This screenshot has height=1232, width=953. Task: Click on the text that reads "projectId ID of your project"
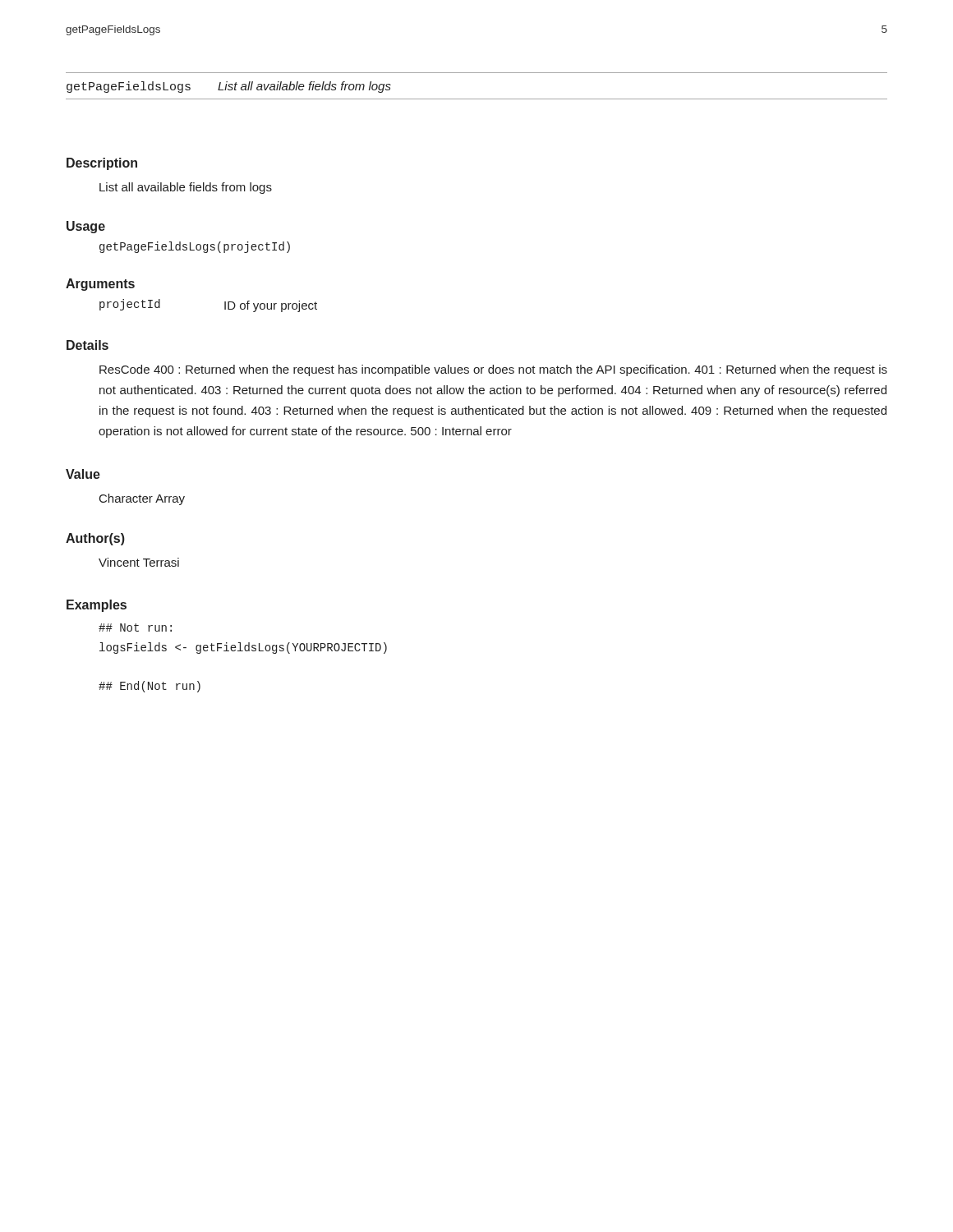(129, 304)
